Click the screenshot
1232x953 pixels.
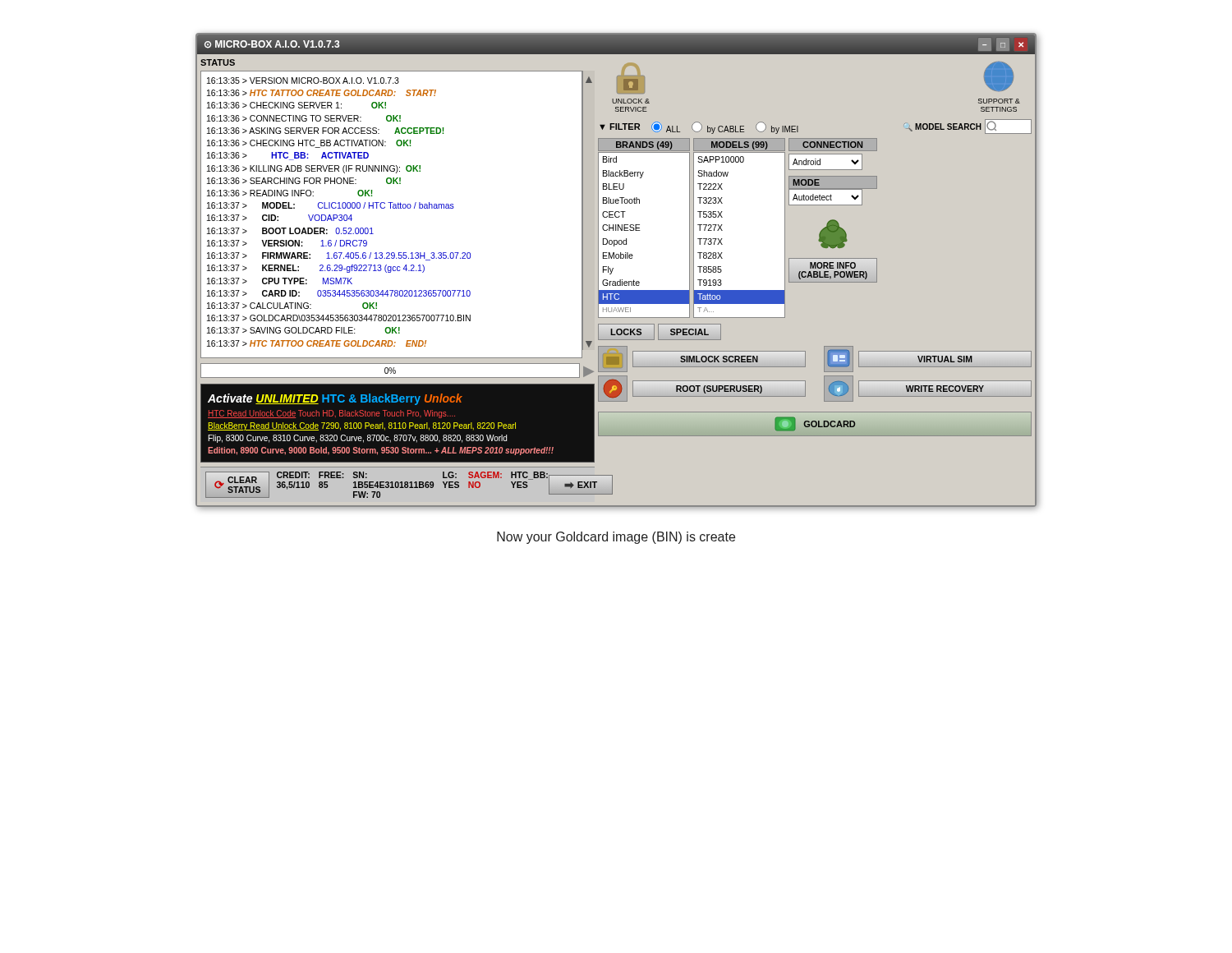click(616, 270)
